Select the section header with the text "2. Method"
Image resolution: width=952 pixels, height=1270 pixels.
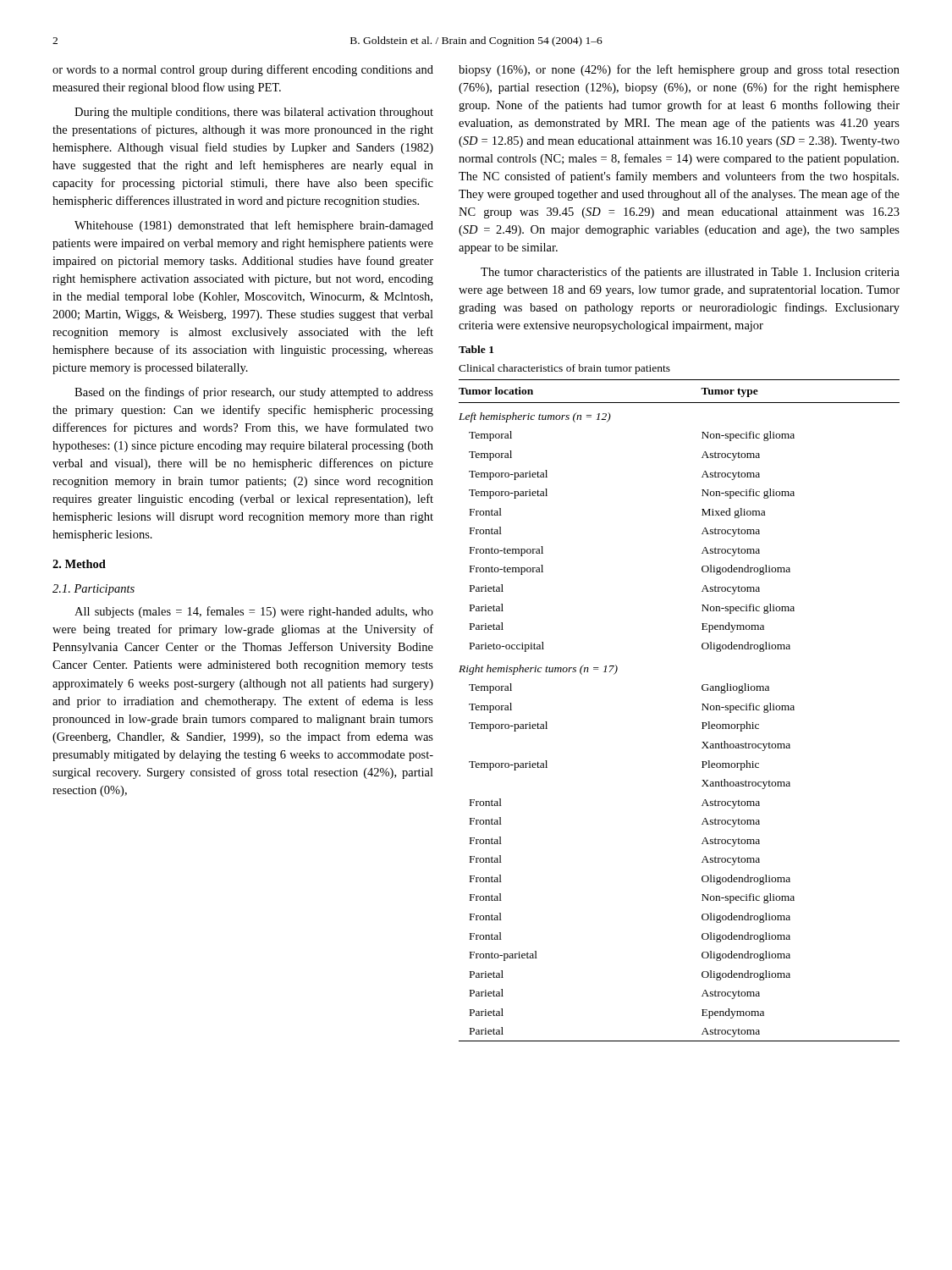(79, 564)
